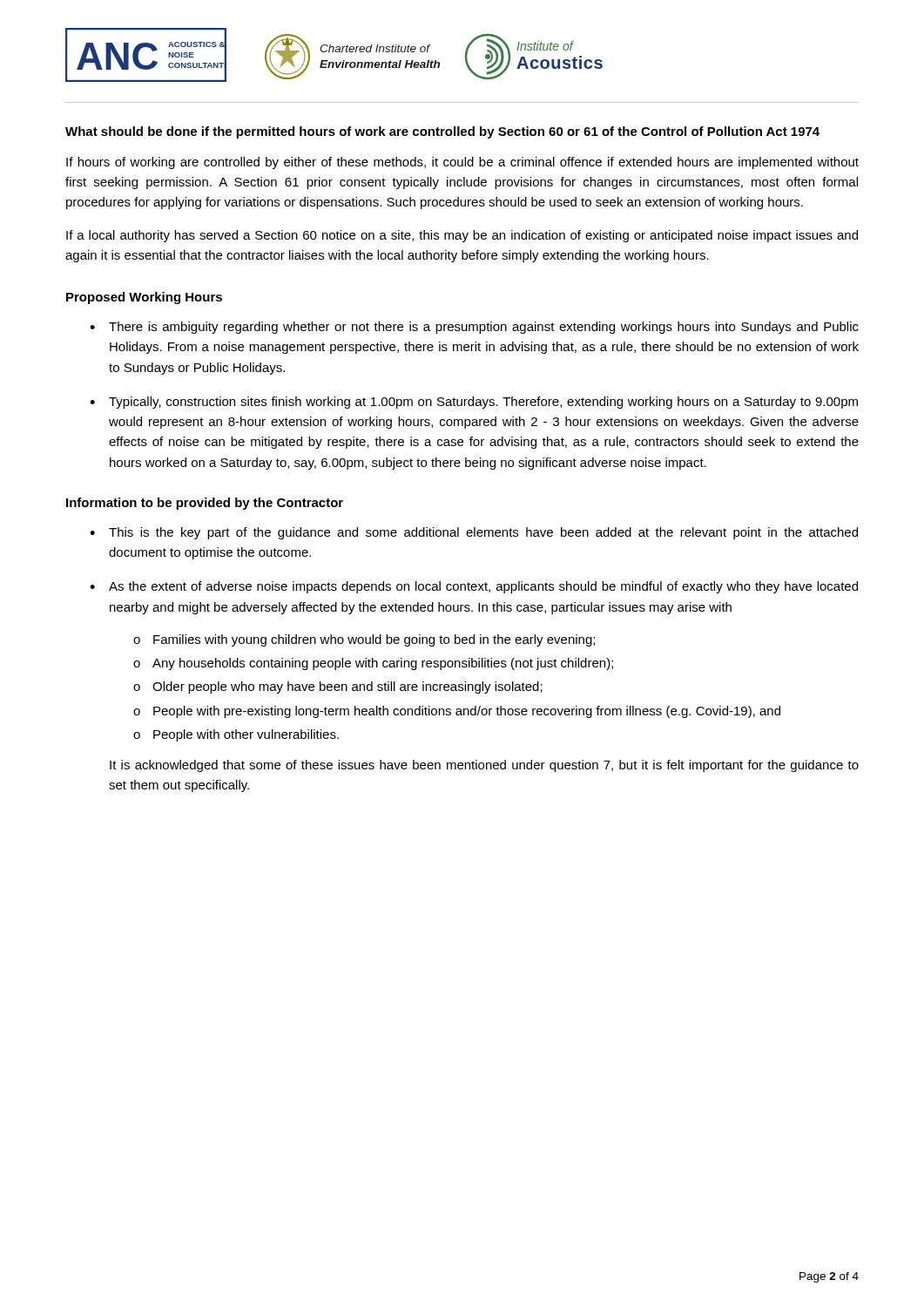Locate the logo
The image size is (924, 1307).
point(462,51)
